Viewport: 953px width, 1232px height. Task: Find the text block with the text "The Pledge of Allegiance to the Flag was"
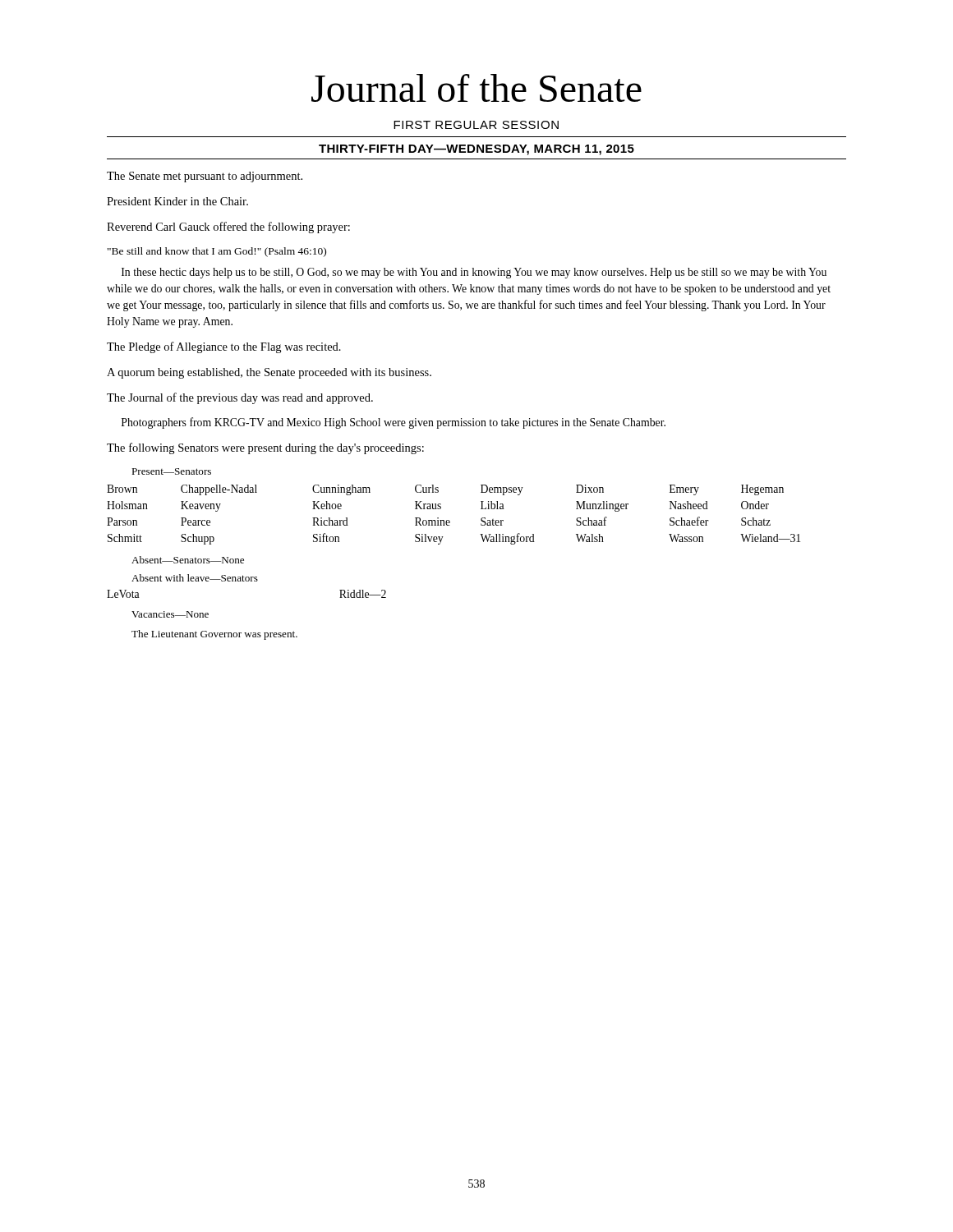tap(224, 347)
